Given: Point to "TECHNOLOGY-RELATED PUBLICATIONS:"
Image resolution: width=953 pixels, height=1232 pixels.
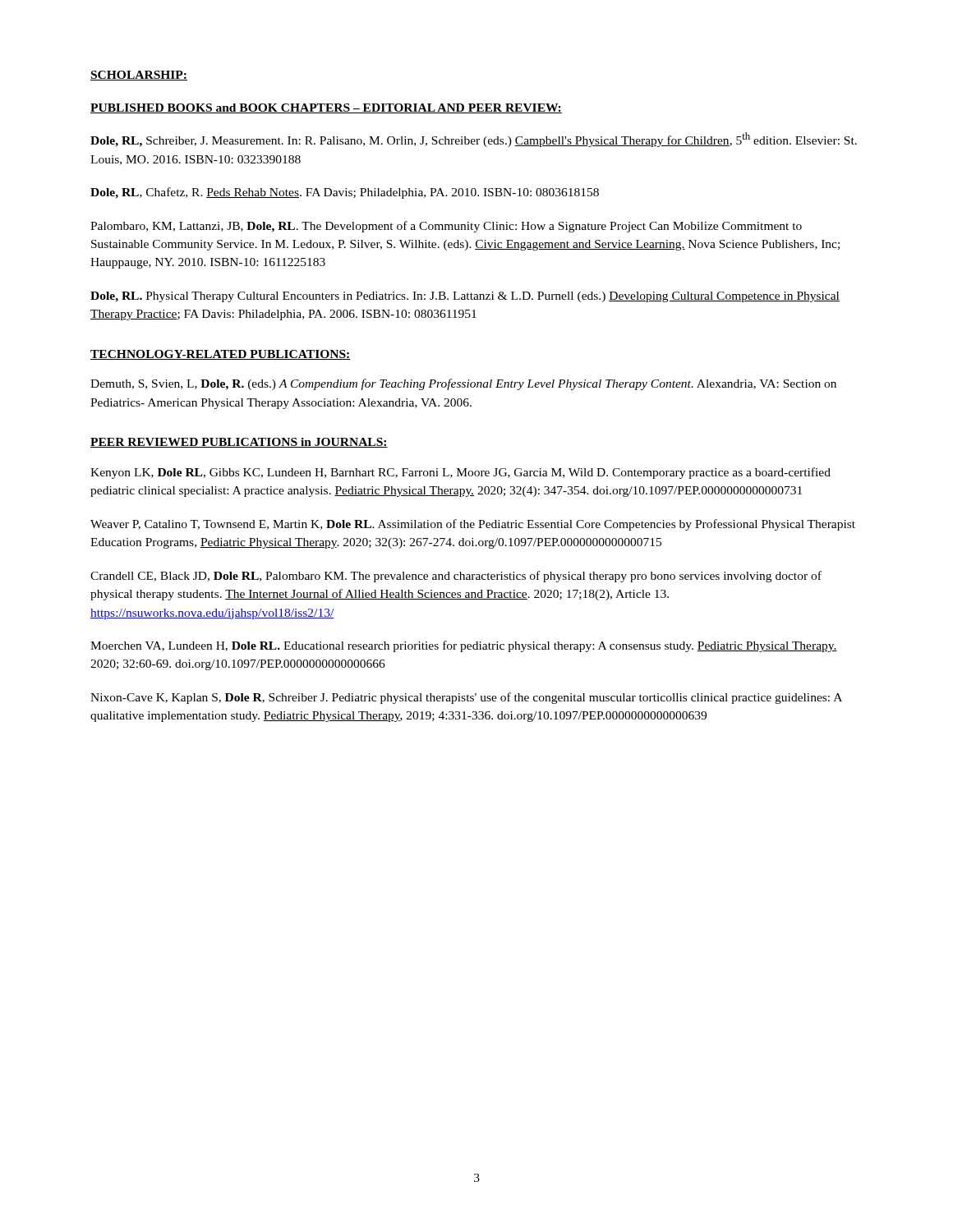Looking at the screenshot, I should [x=220, y=353].
